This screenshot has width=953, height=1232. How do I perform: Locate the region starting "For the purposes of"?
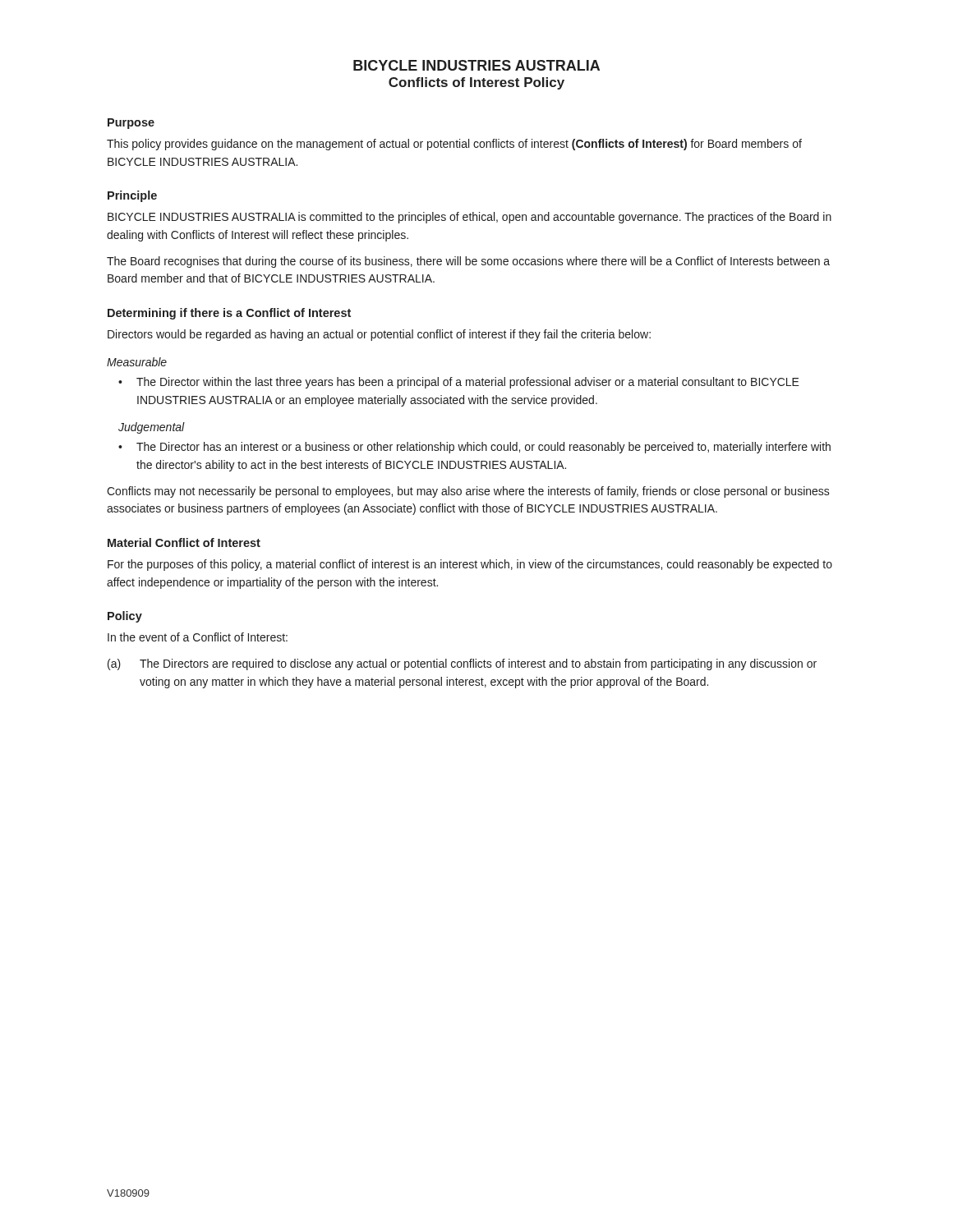click(469, 573)
